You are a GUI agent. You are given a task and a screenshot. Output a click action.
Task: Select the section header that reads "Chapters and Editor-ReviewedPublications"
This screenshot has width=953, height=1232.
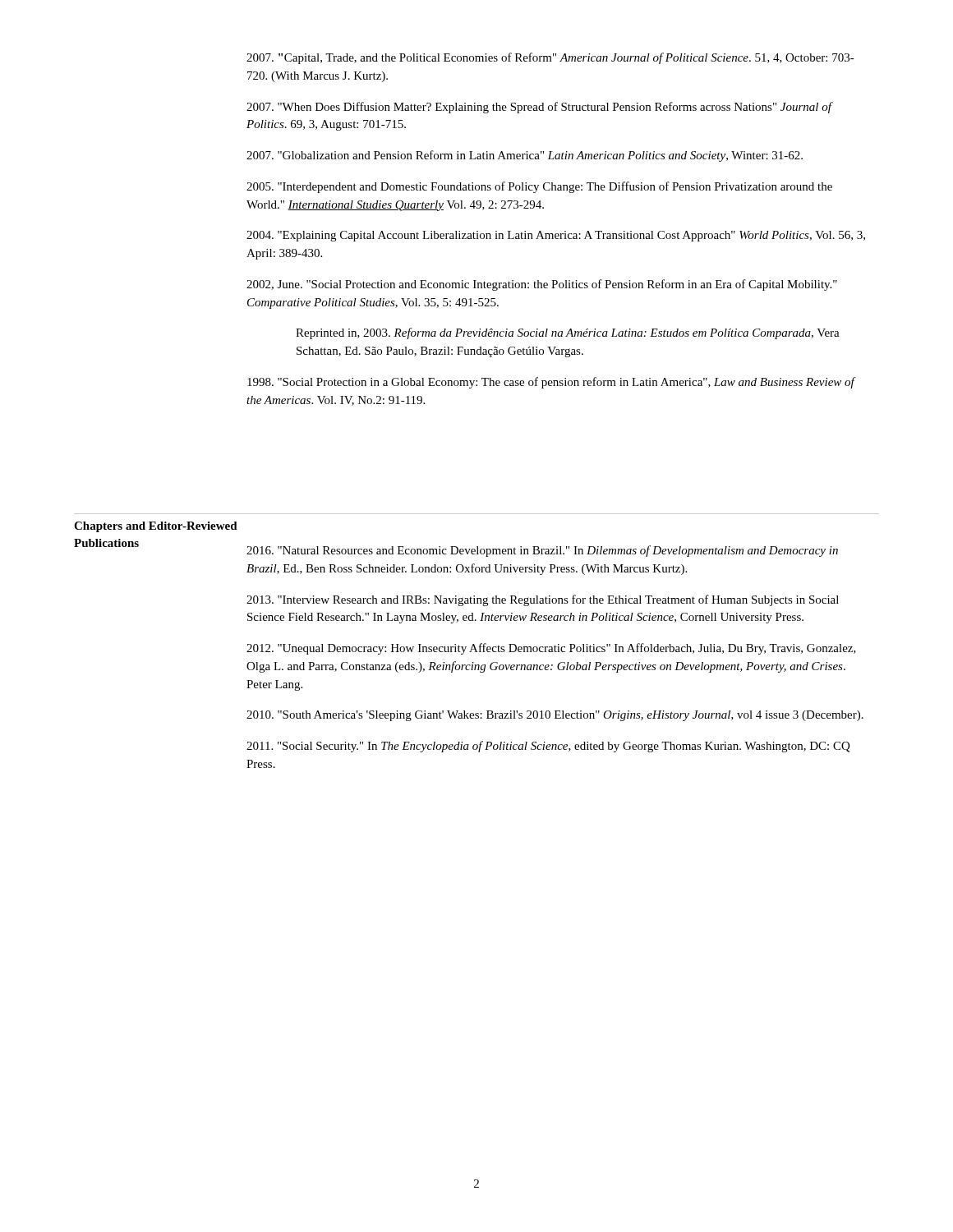tap(156, 534)
